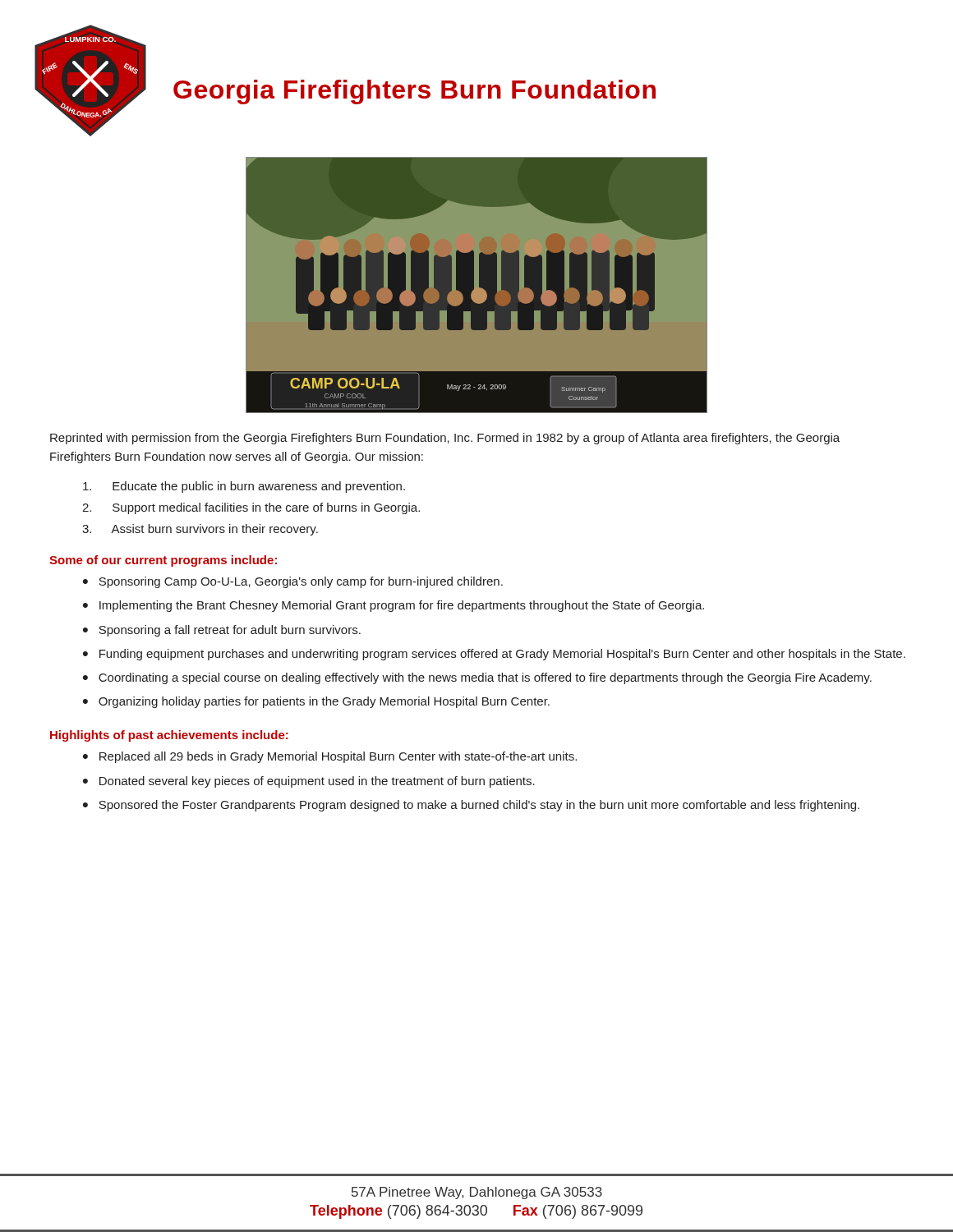Locate the block of text that opens with "•Funding equipment purchases and"

coord(494,654)
